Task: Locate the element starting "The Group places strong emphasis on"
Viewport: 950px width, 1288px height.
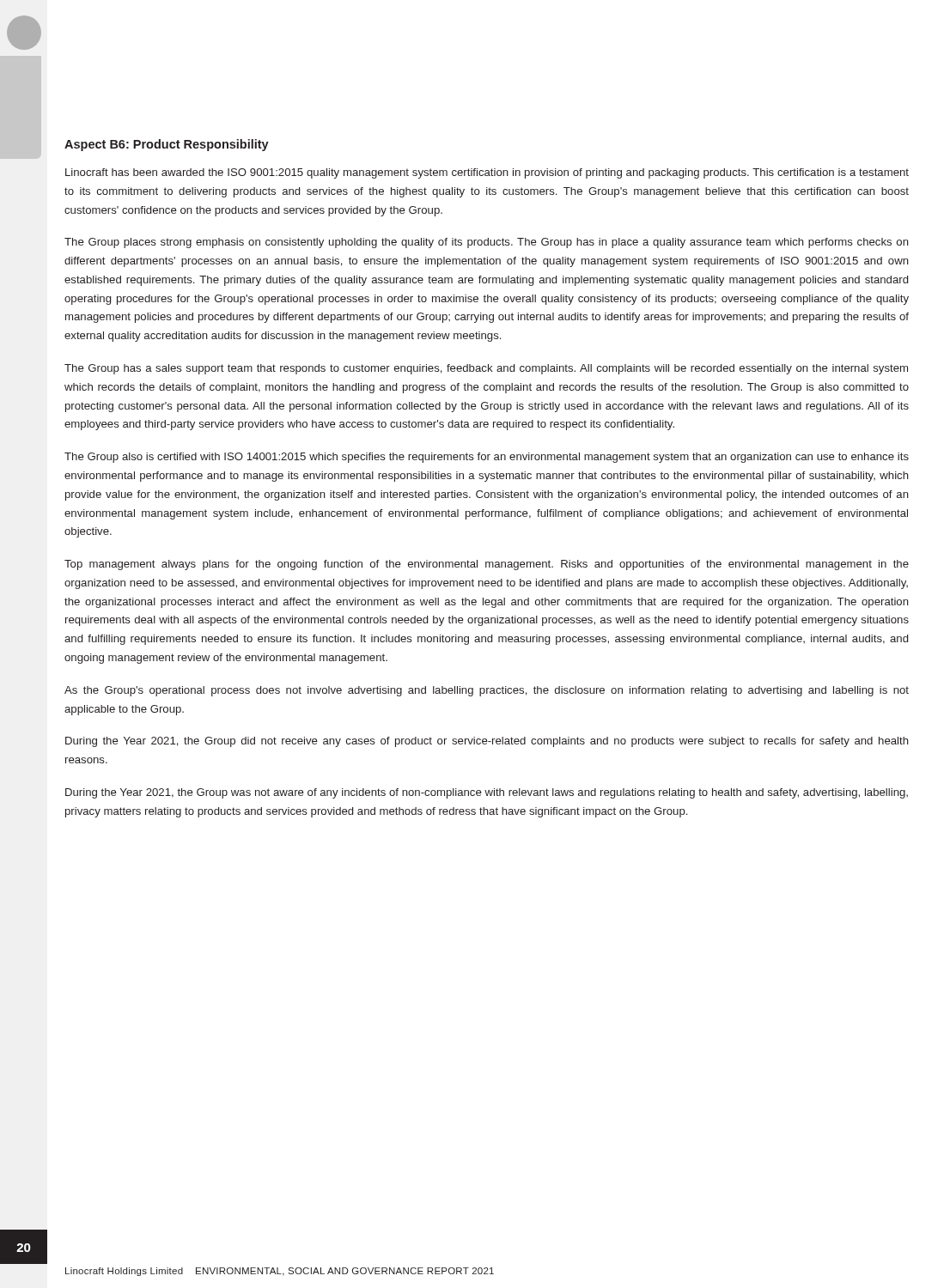Action: (x=487, y=289)
